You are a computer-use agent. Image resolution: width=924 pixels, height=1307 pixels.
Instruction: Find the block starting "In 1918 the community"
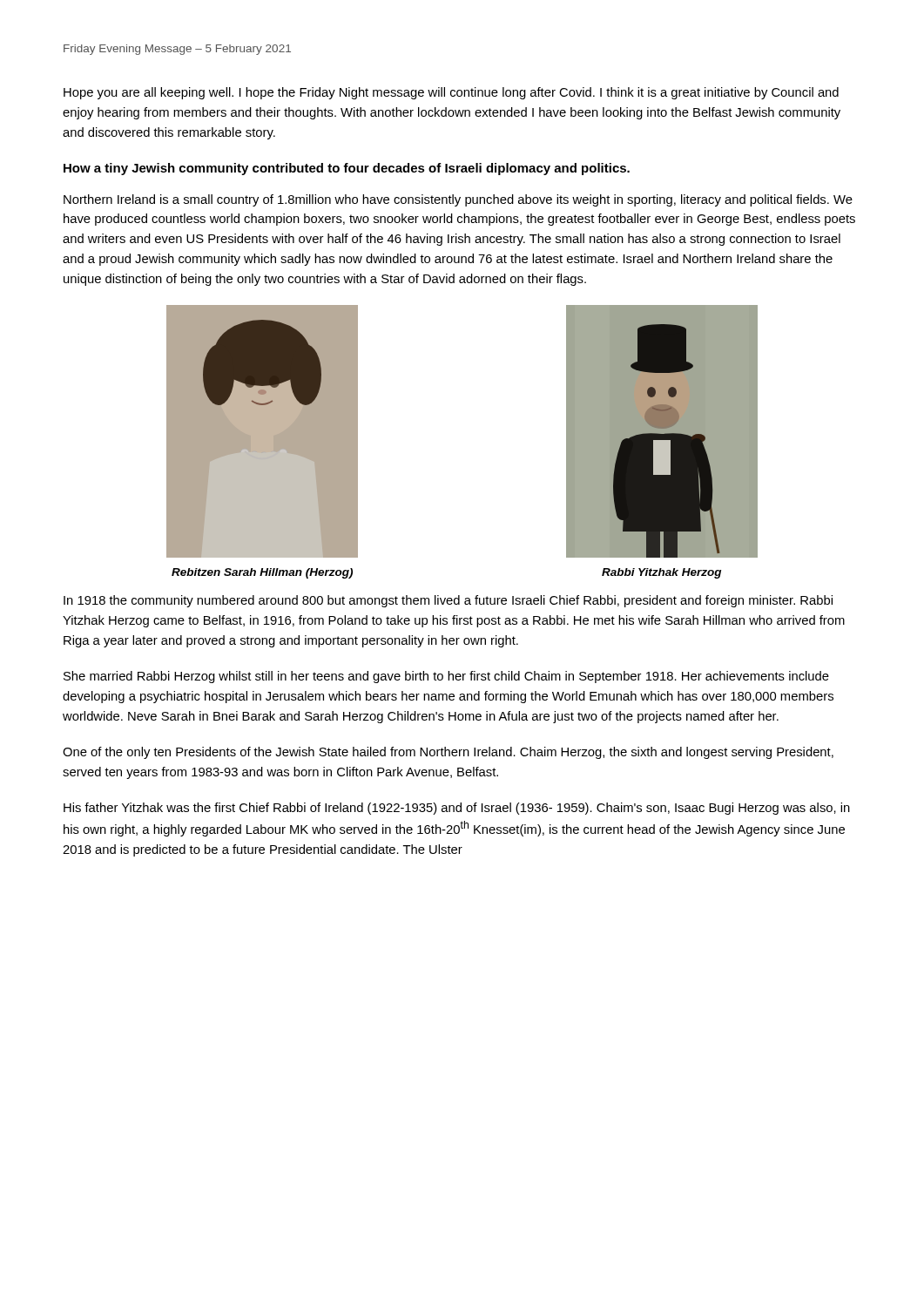click(x=454, y=620)
